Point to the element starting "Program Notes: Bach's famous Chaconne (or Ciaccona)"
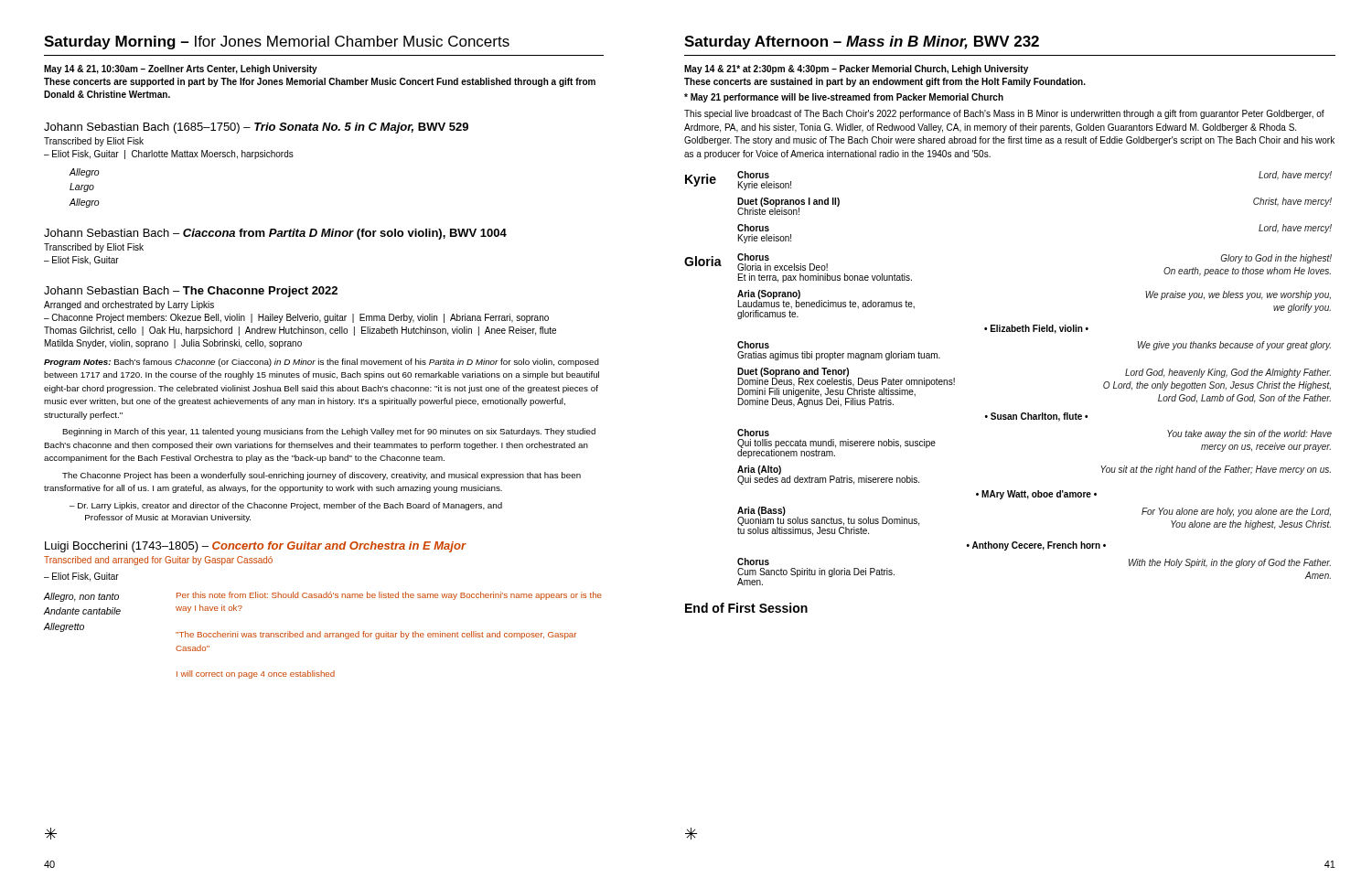 tap(324, 425)
